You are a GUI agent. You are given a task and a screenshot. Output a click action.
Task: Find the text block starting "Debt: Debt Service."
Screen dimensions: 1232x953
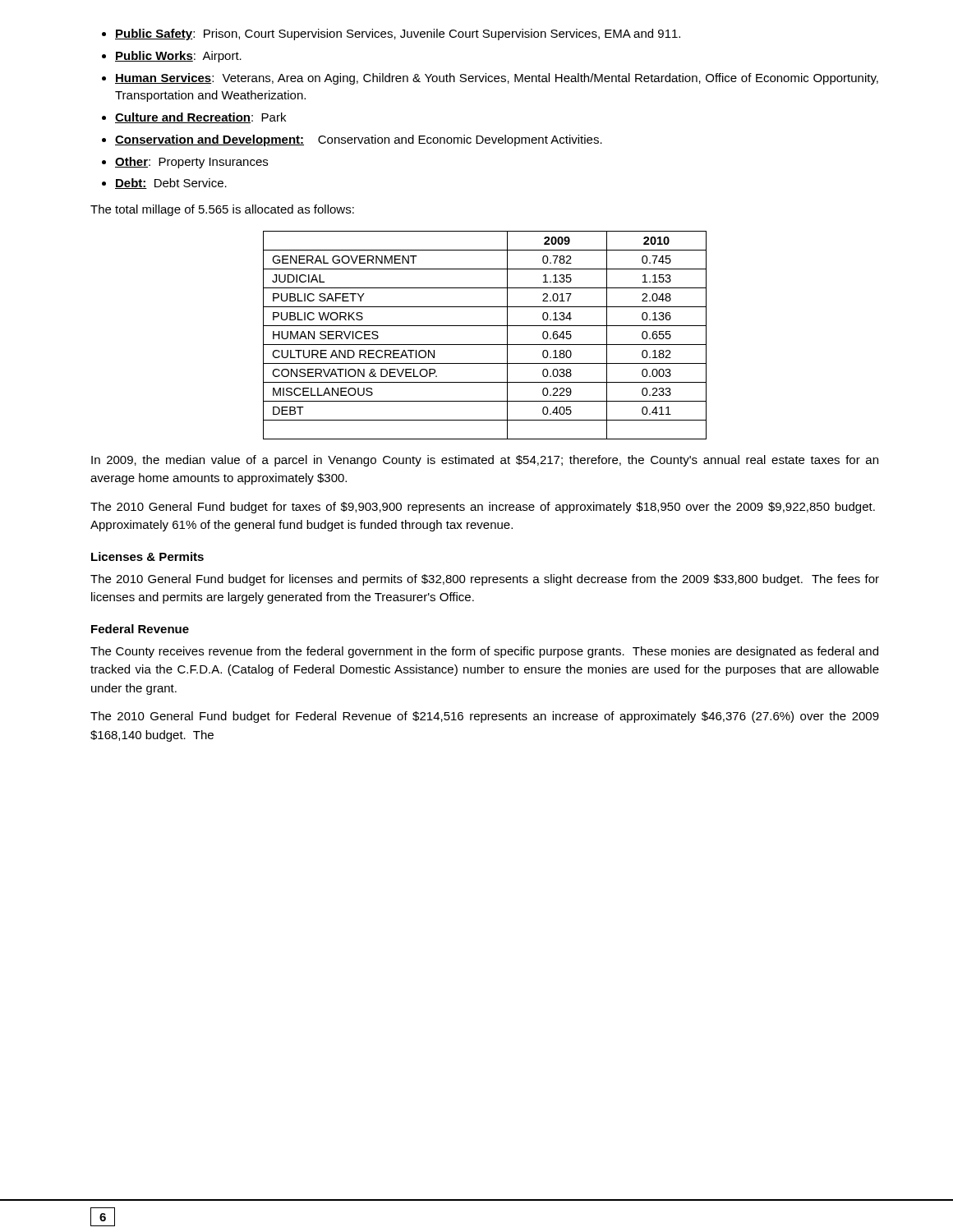point(171,183)
